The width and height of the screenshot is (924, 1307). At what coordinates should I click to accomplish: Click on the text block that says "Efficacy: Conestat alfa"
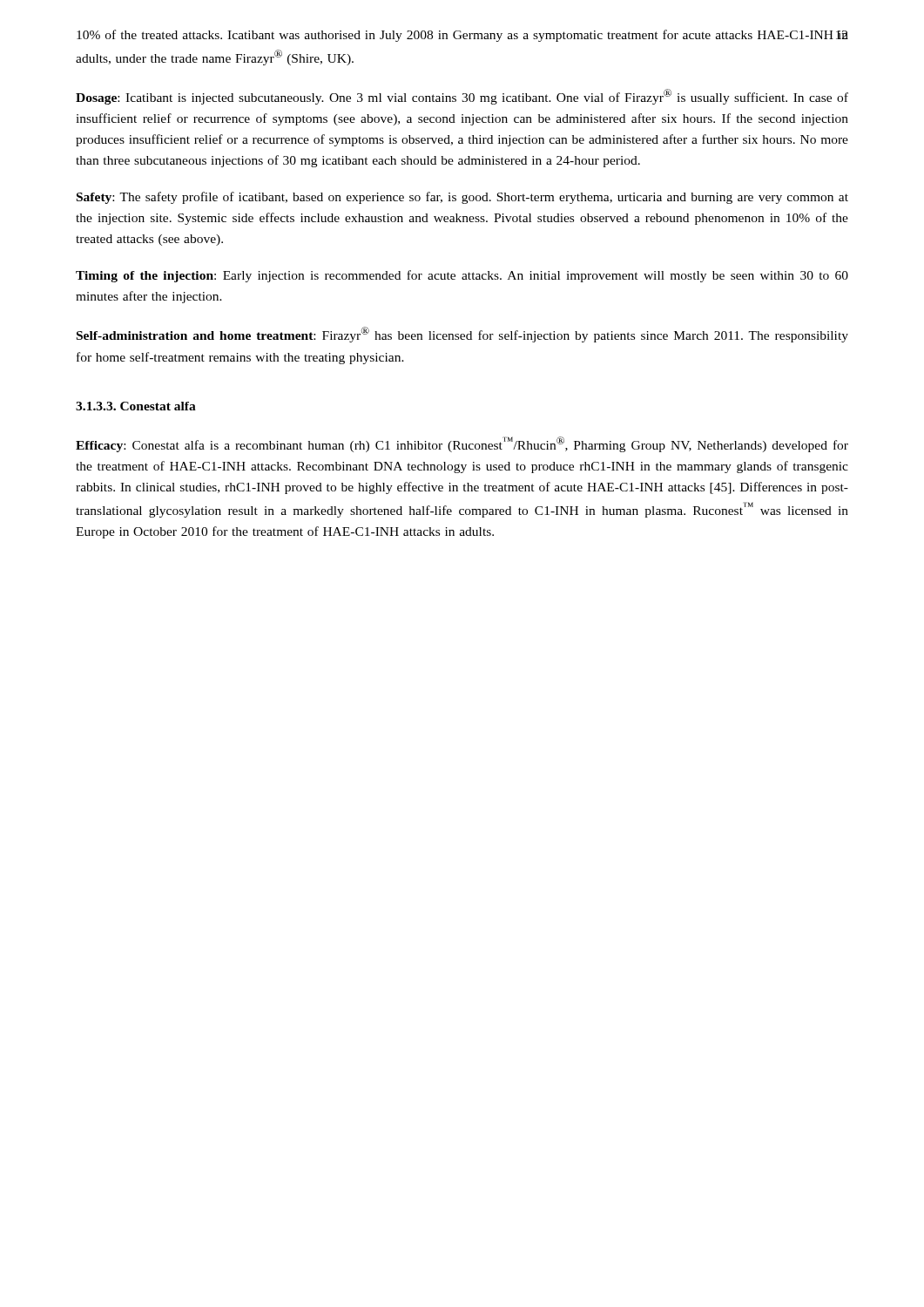(x=462, y=486)
